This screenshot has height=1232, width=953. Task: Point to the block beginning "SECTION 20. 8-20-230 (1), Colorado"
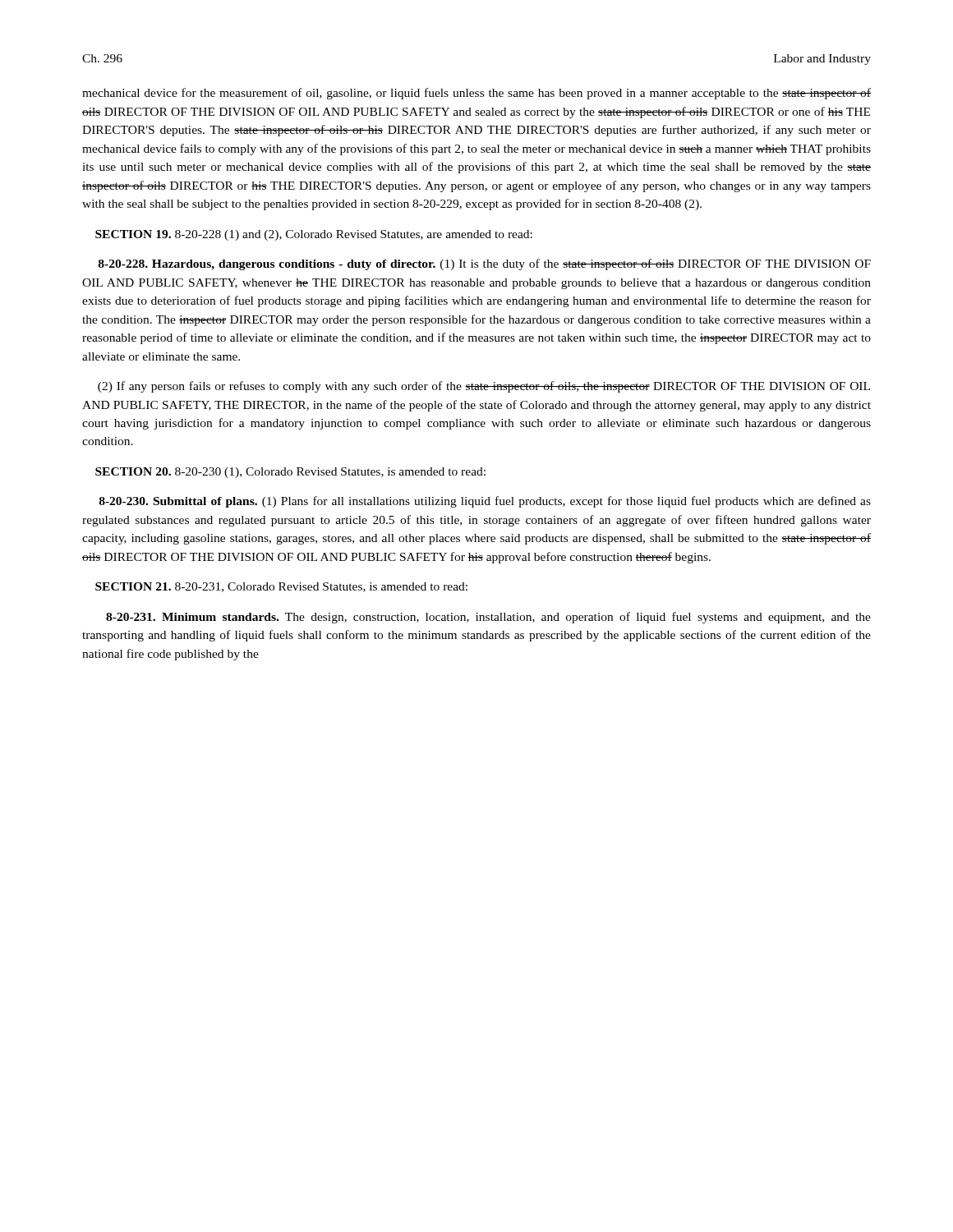(284, 471)
